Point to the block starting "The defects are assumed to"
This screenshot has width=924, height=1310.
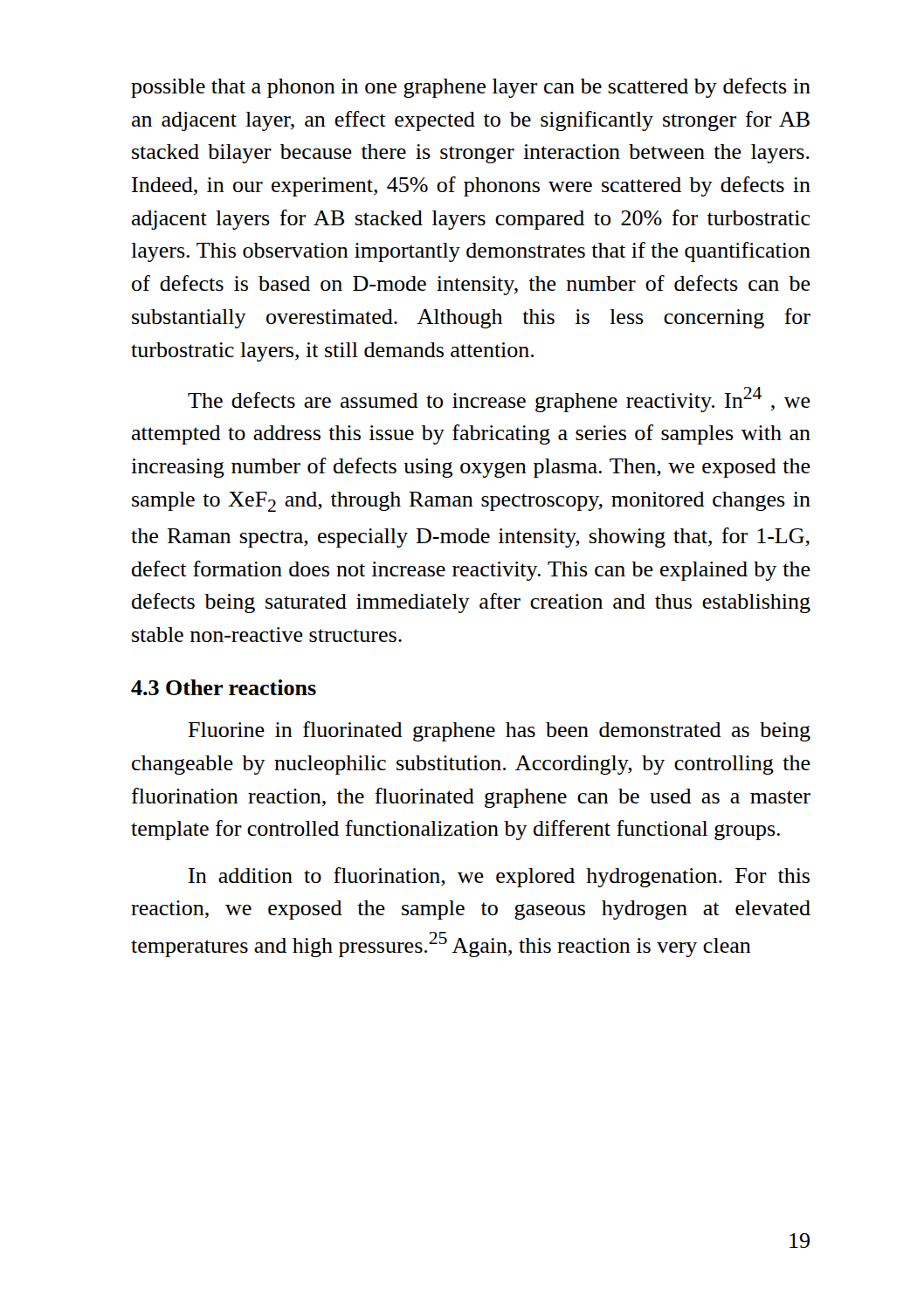coord(471,516)
